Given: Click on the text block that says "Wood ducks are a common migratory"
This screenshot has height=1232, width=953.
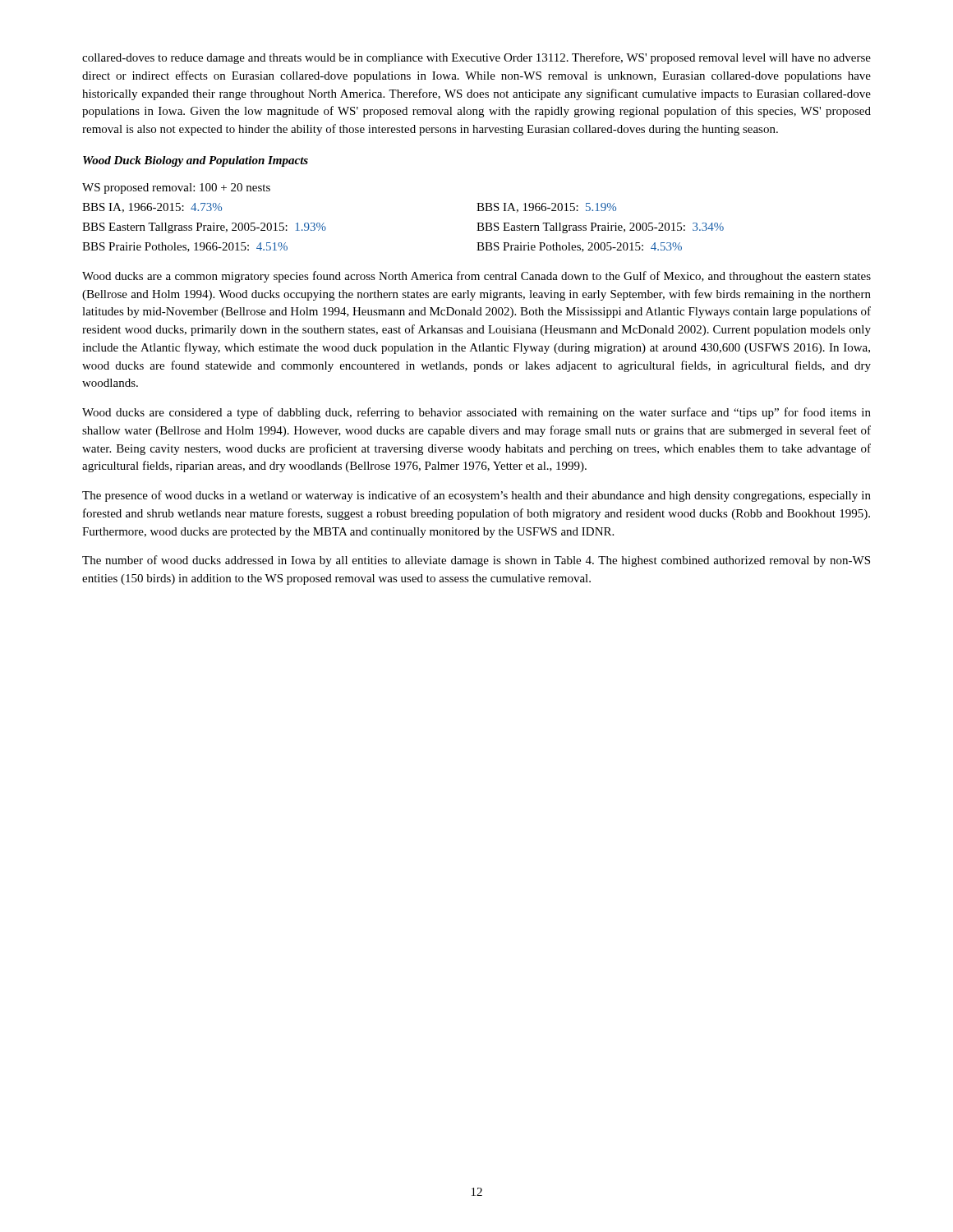Looking at the screenshot, I should click(476, 330).
